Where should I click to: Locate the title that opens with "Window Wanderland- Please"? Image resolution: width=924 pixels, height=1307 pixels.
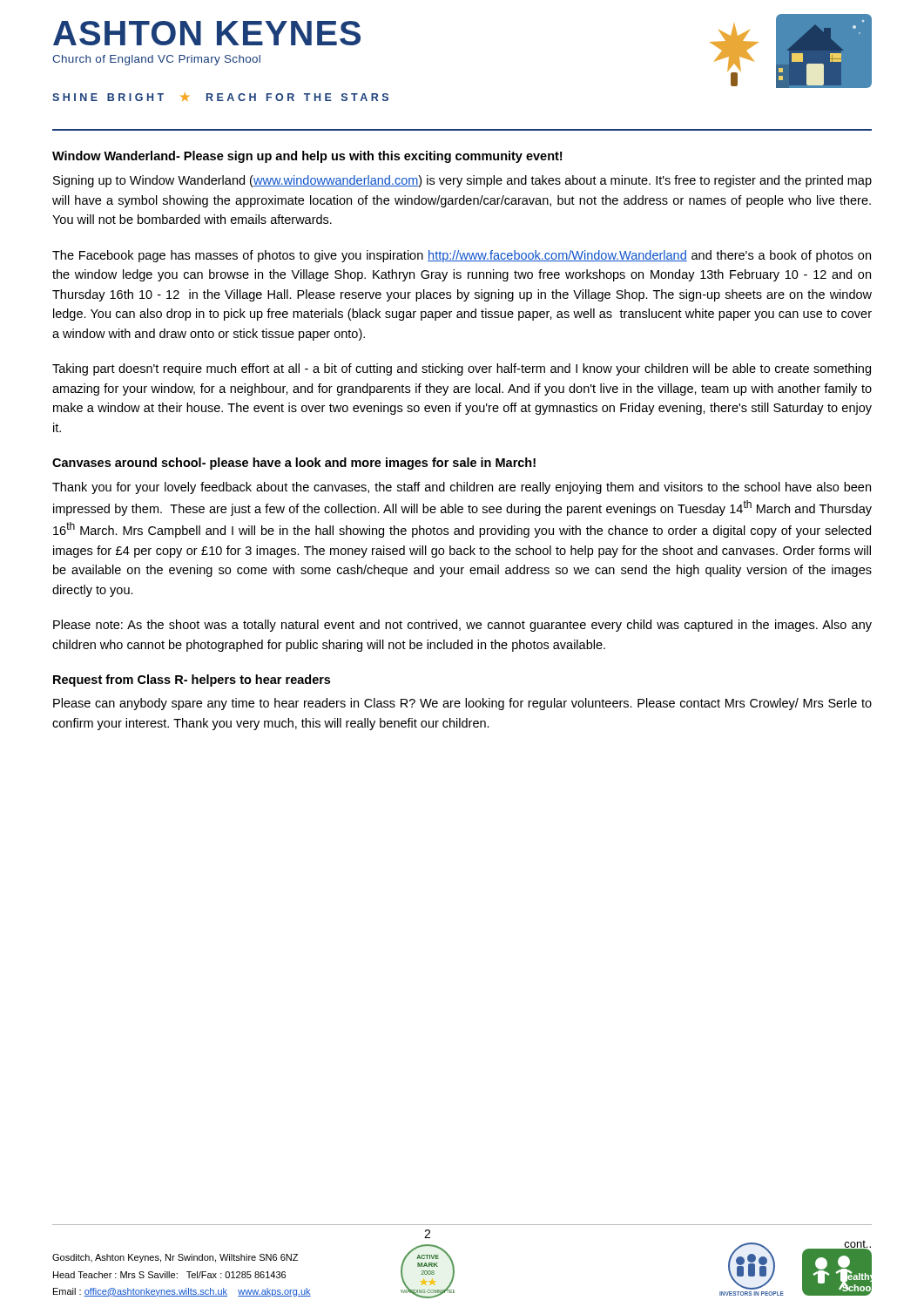point(462,156)
